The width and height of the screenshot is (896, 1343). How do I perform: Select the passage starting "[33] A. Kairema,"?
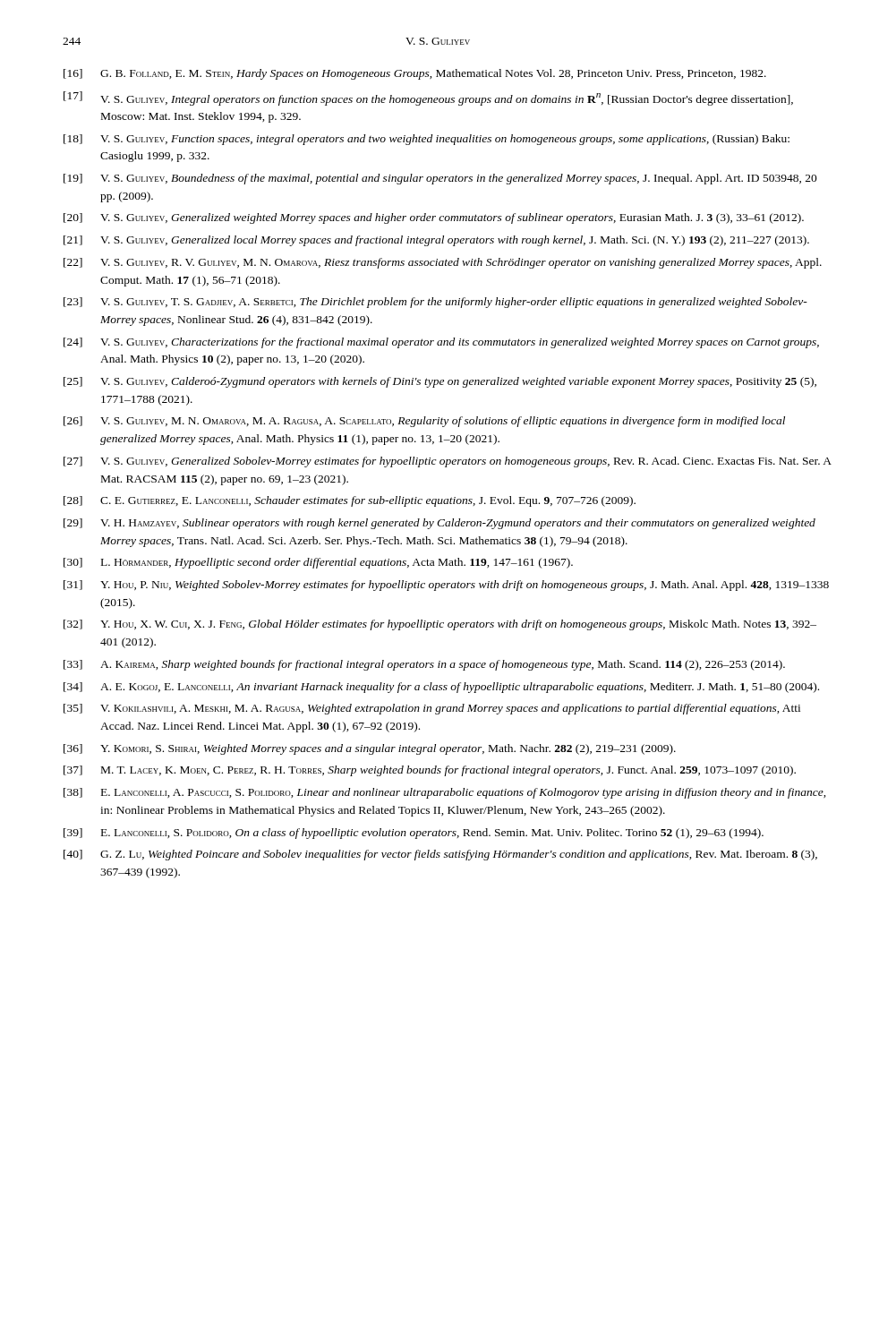pyautogui.click(x=448, y=664)
